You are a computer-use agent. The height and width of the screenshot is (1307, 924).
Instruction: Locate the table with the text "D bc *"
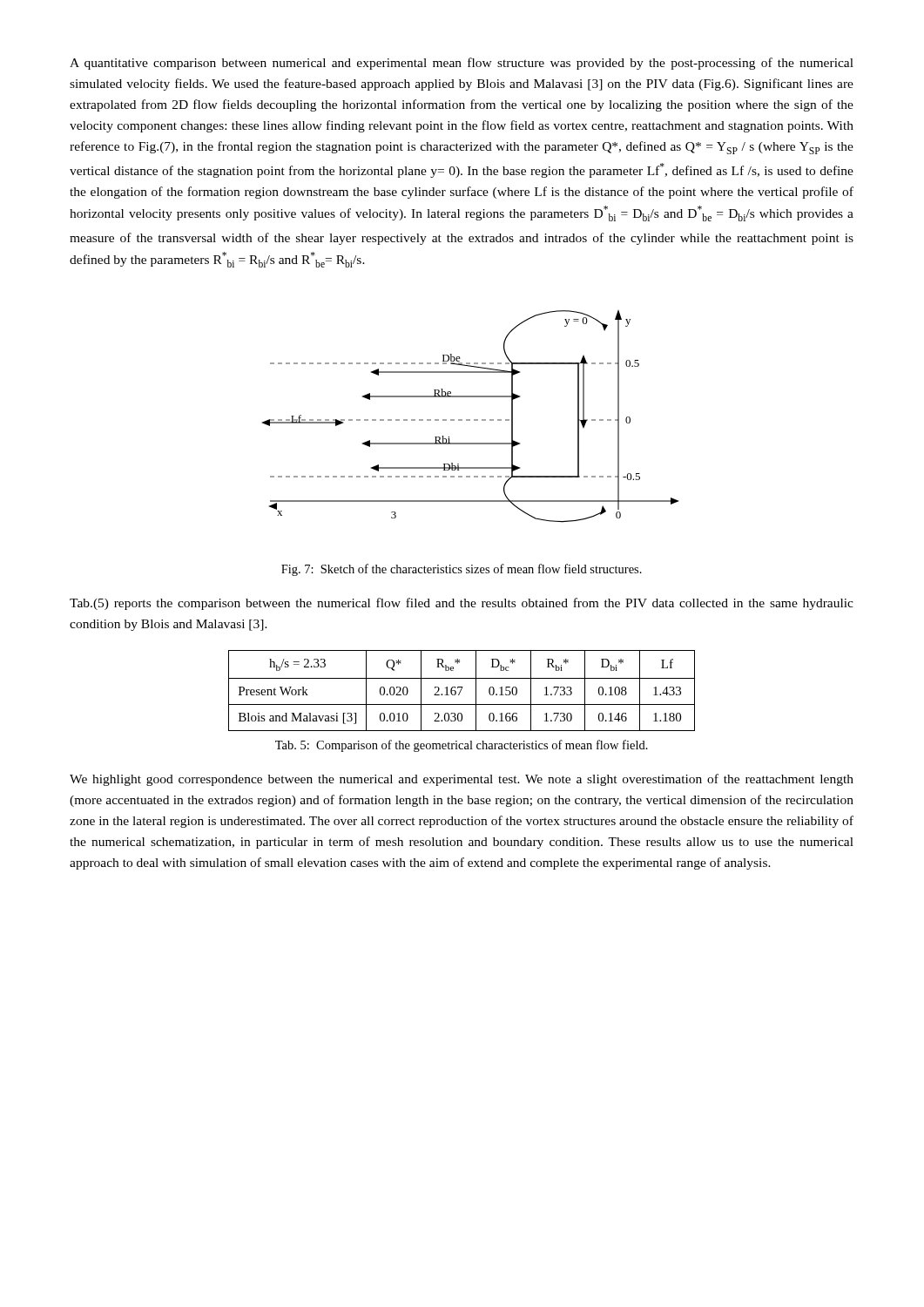(462, 690)
